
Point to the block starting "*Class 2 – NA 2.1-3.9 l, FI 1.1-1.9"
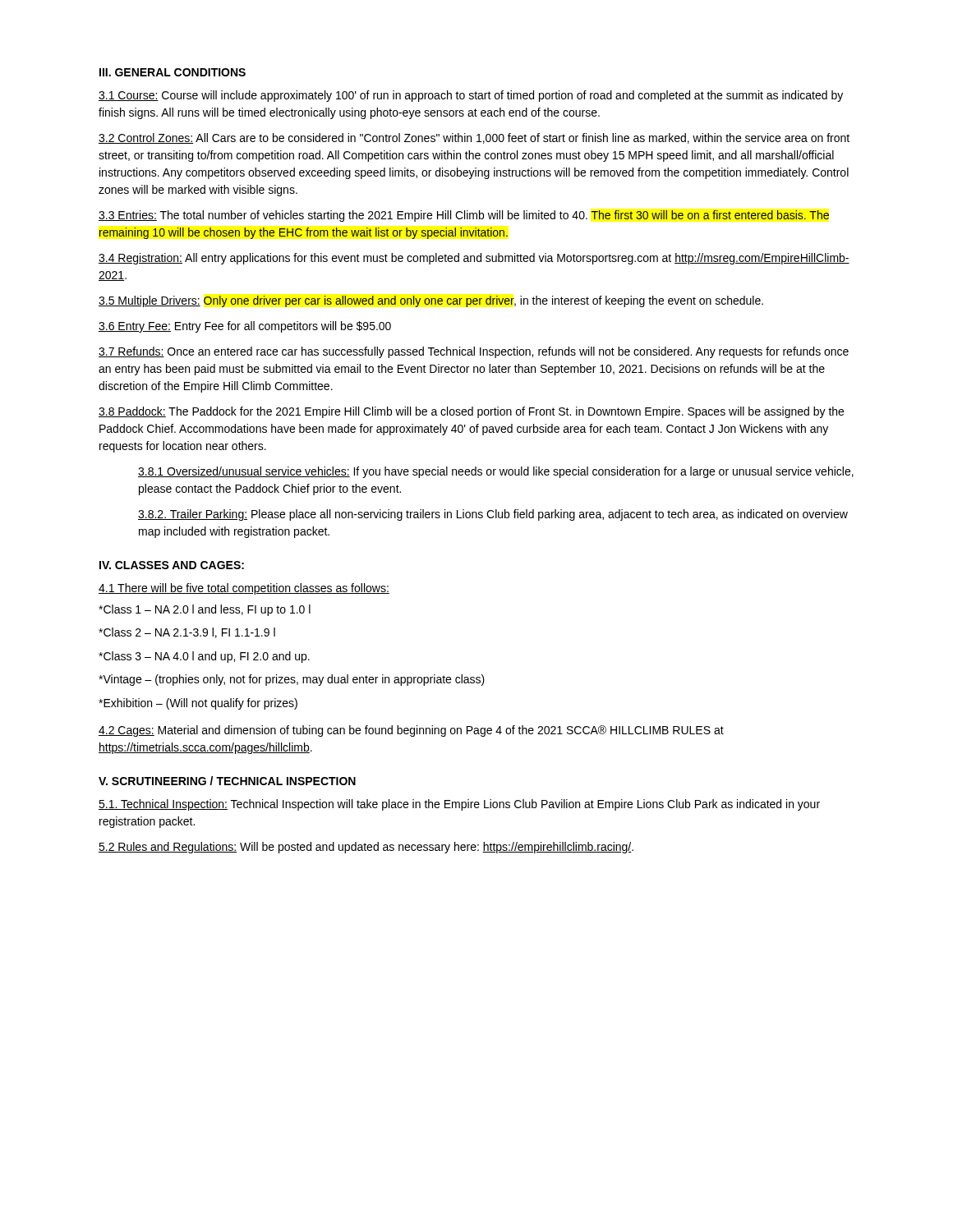click(187, 633)
